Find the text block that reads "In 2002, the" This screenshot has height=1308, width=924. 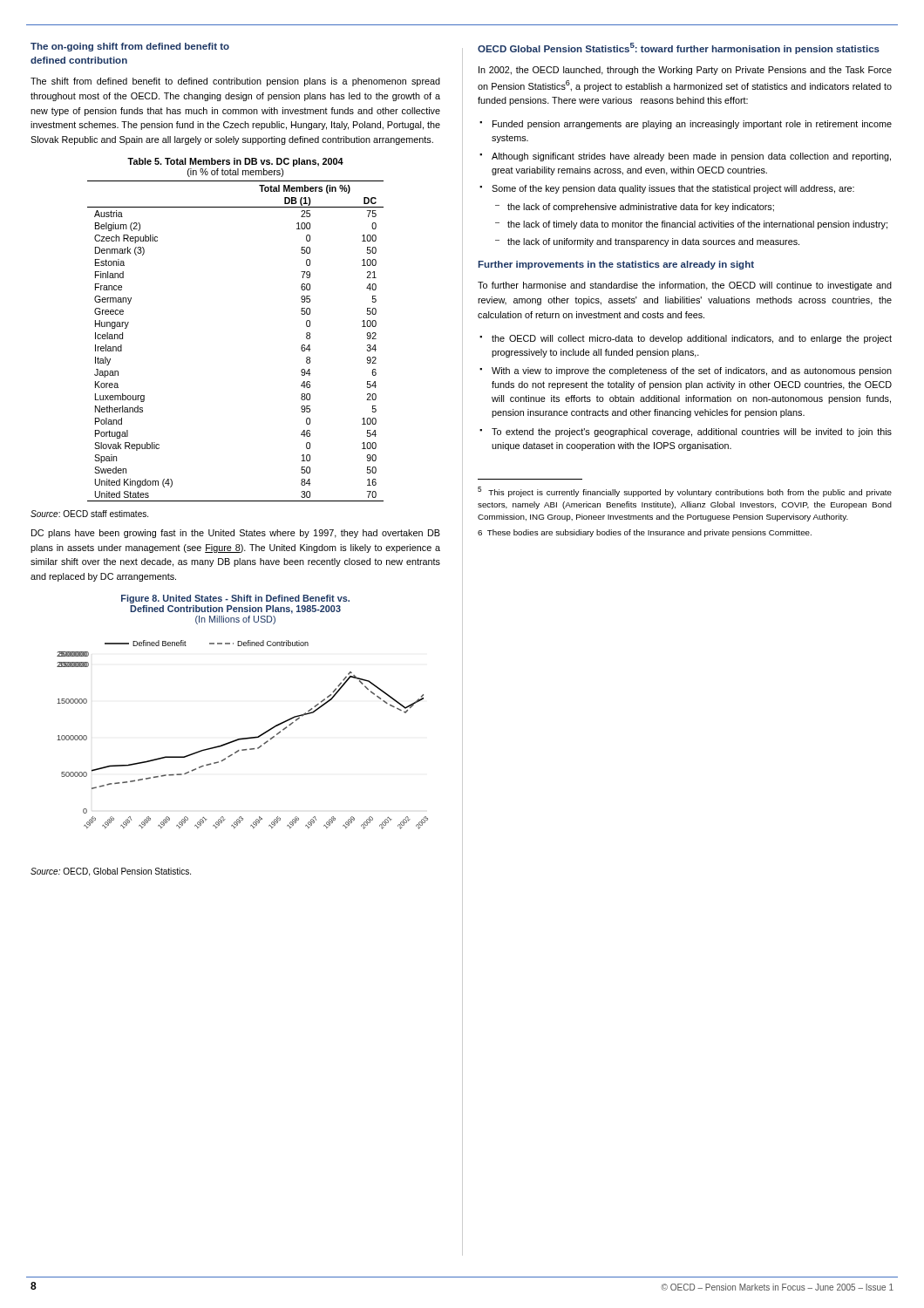pos(685,85)
